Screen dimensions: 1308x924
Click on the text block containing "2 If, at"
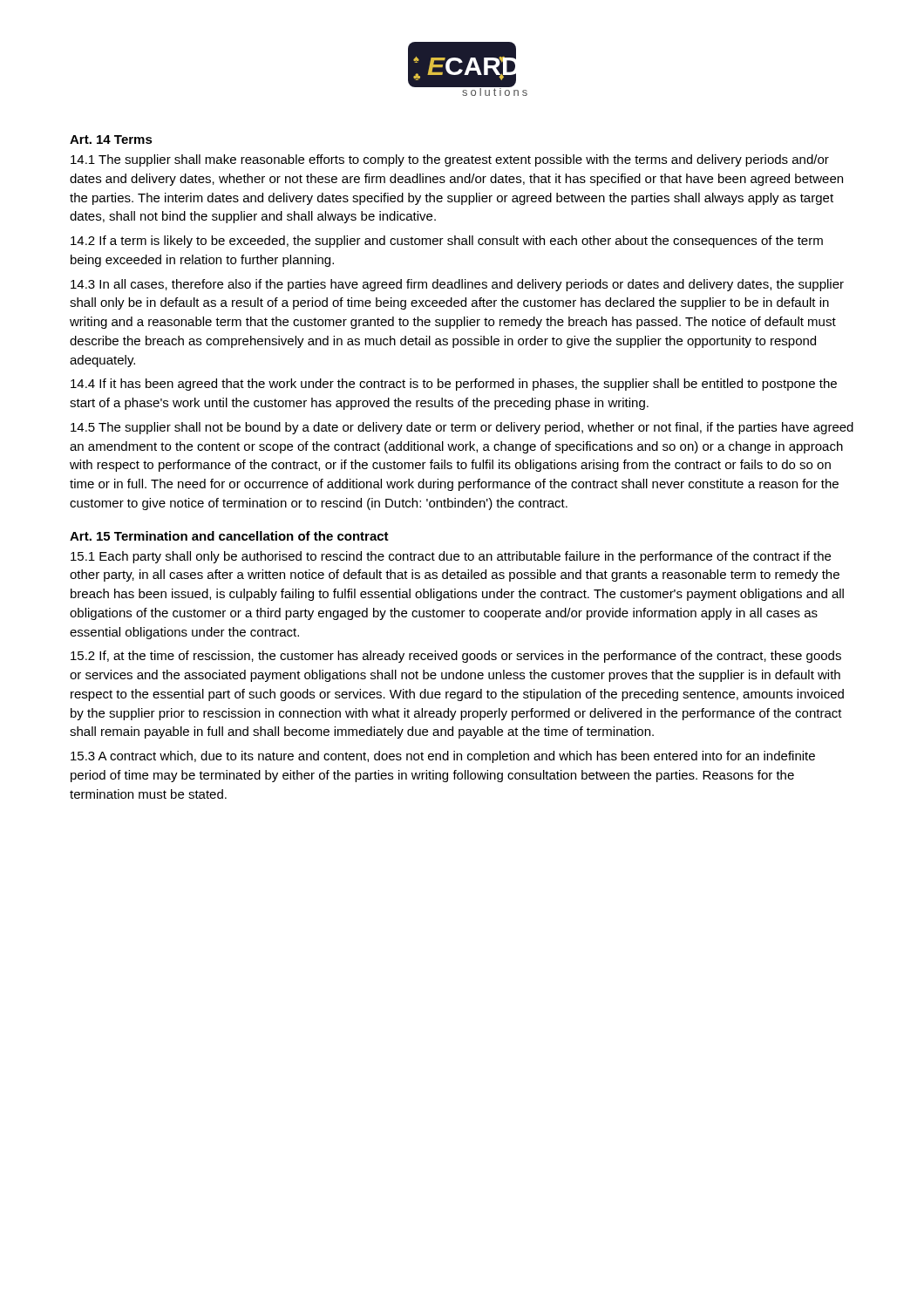457,693
